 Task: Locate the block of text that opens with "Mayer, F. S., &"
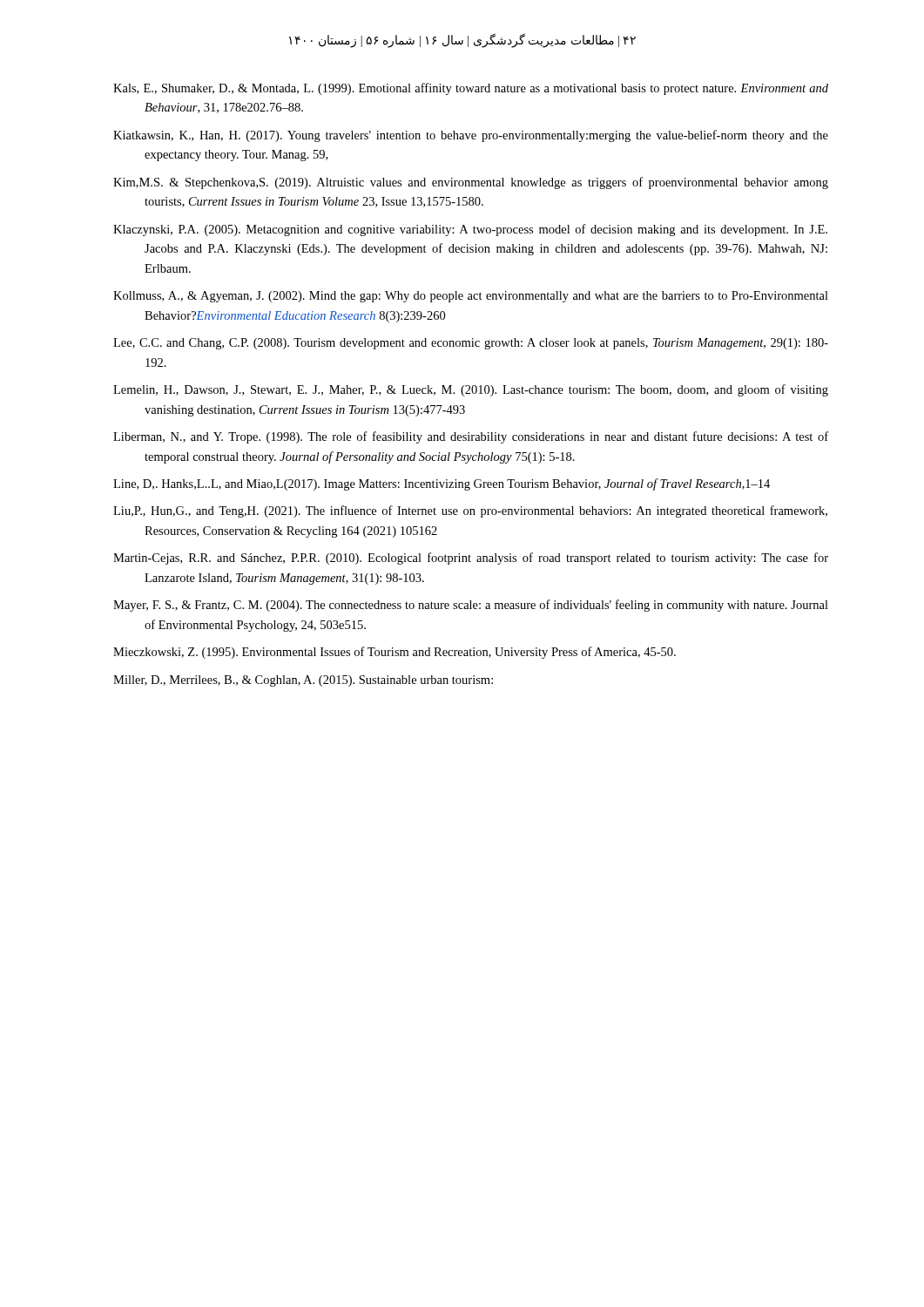[471, 615]
